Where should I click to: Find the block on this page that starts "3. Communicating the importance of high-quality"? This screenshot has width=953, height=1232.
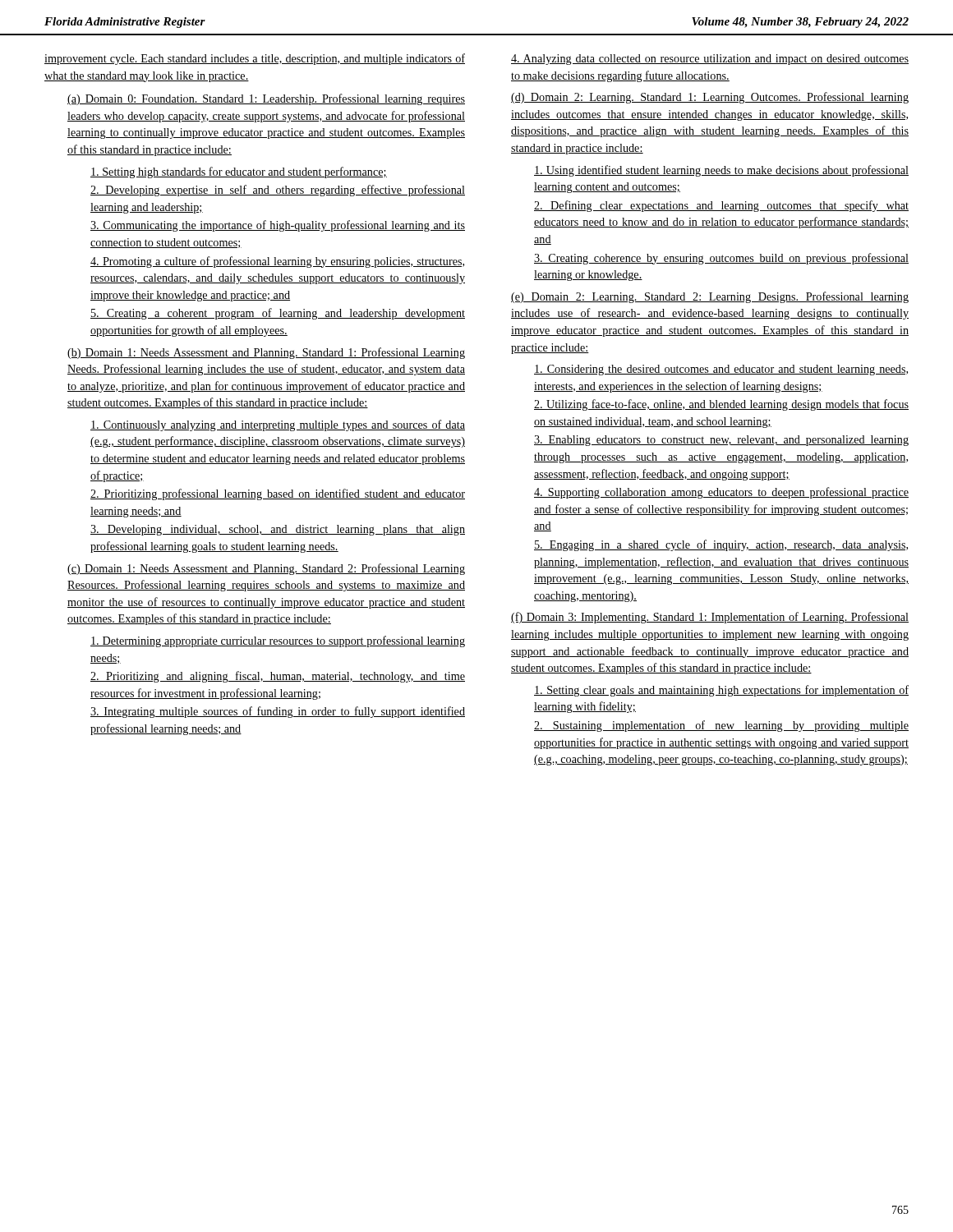click(278, 234)
